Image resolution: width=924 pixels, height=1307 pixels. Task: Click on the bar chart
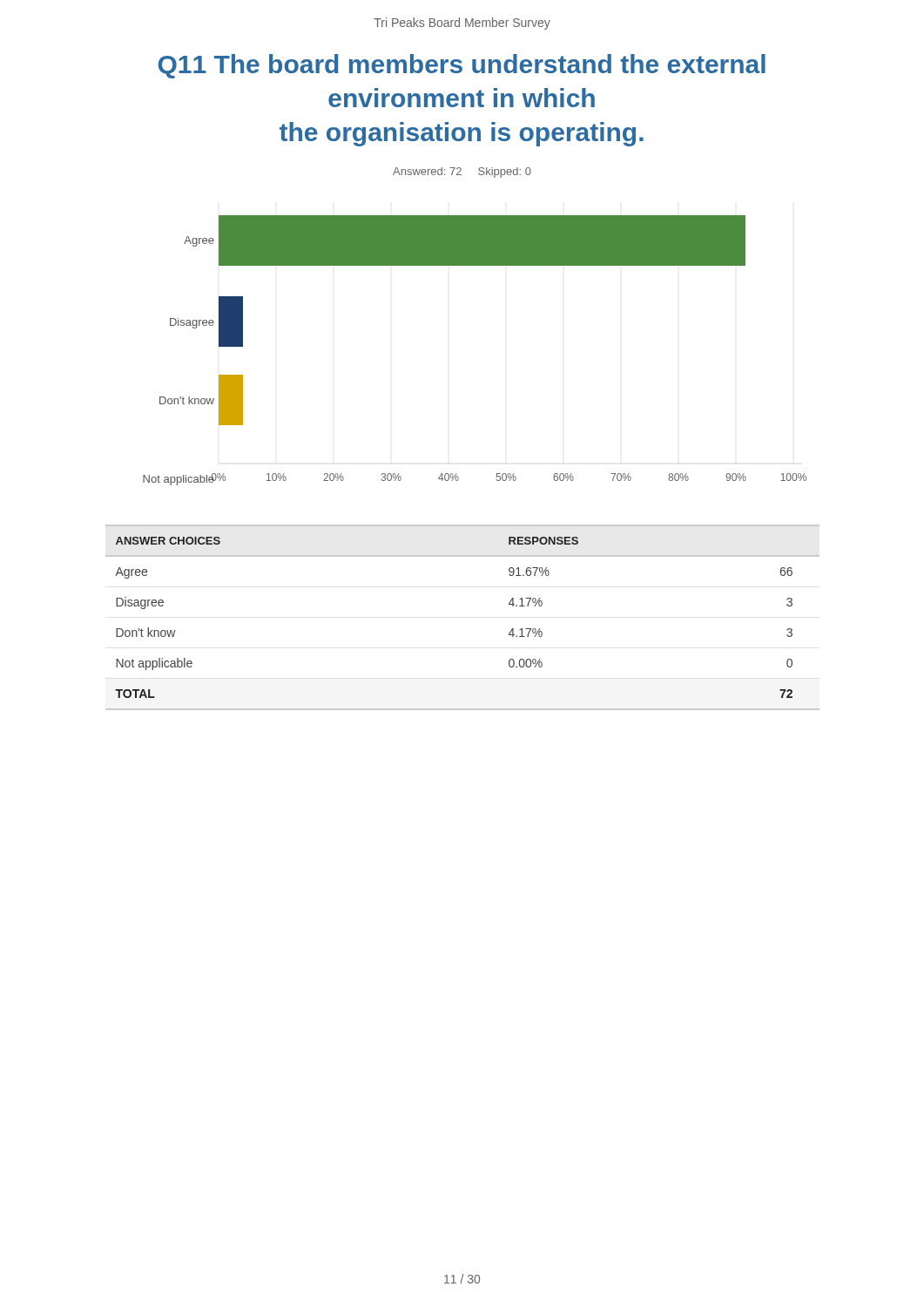point(462,346)
